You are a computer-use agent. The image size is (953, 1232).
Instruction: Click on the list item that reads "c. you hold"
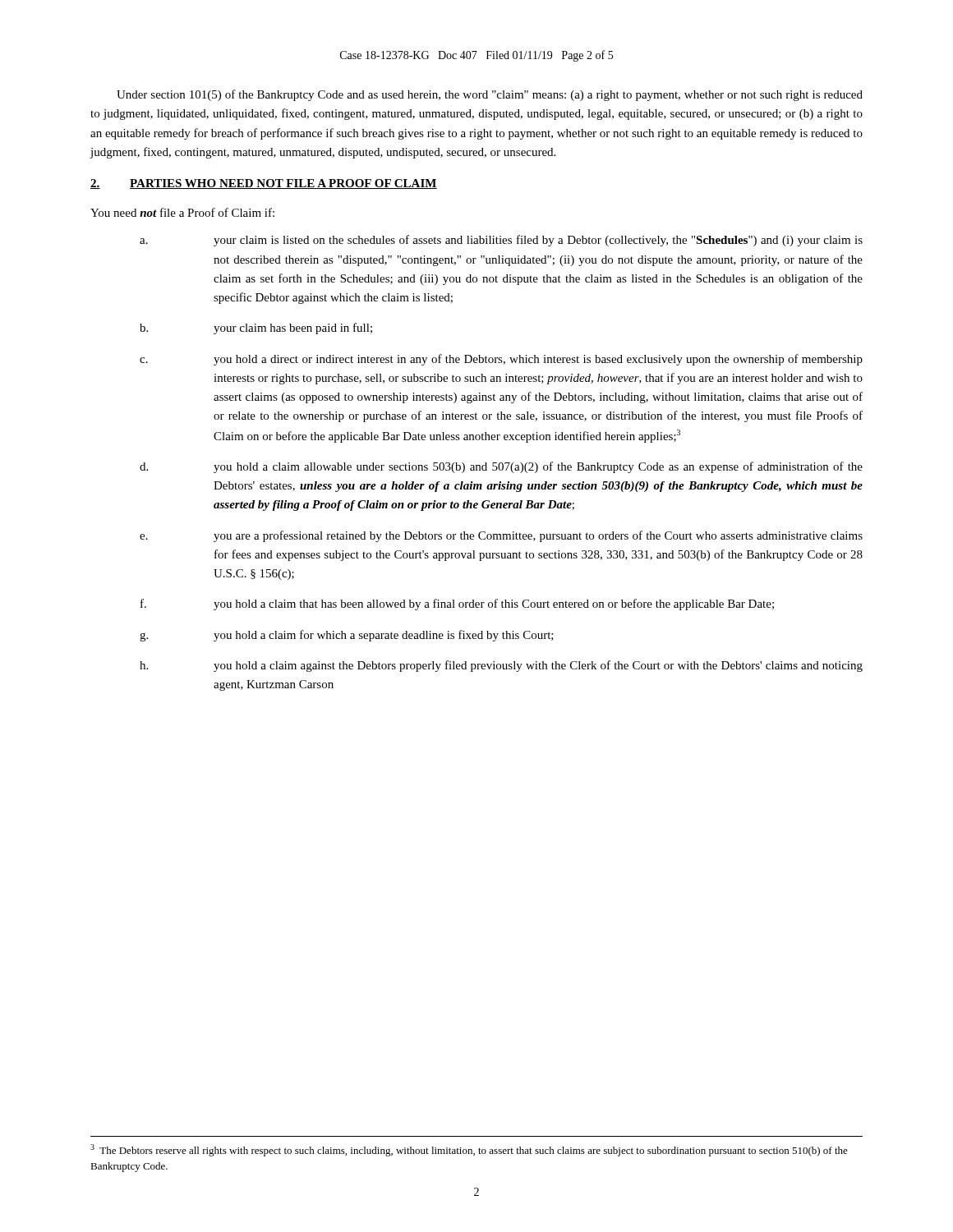coord(476,398)
